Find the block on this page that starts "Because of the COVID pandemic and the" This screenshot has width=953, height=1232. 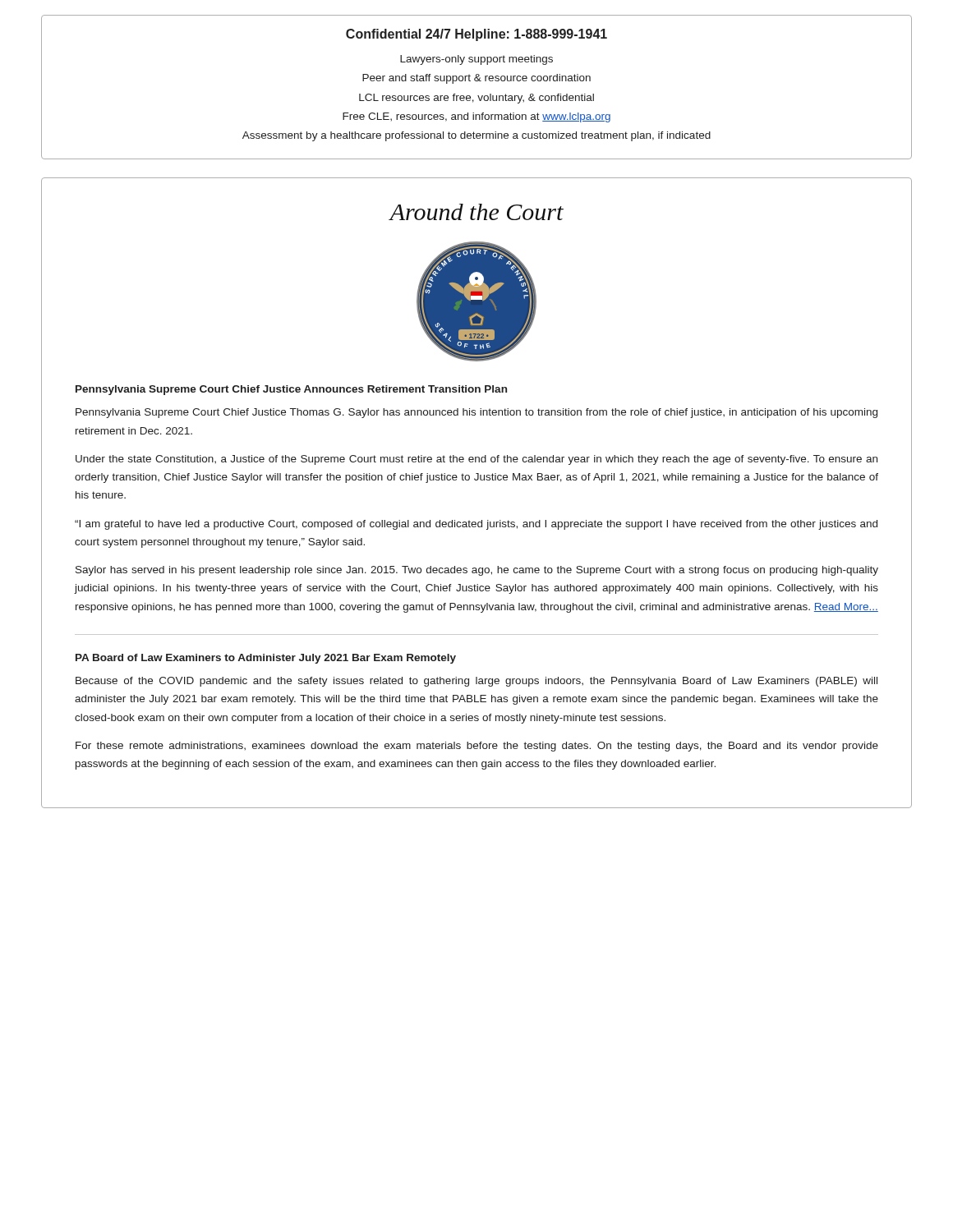tap(476, 699)
